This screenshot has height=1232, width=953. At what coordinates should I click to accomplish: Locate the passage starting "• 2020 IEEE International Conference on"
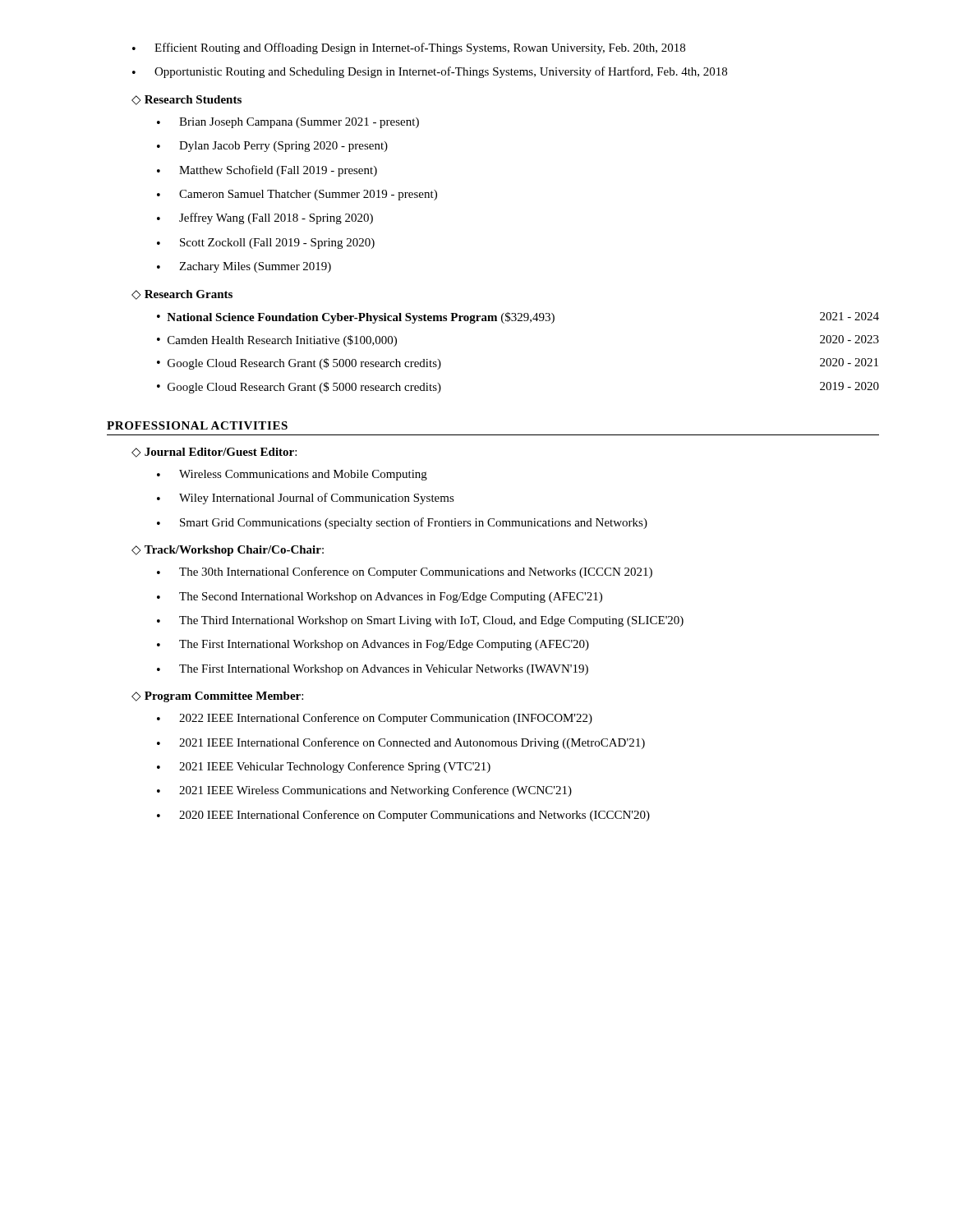[403, 816]
